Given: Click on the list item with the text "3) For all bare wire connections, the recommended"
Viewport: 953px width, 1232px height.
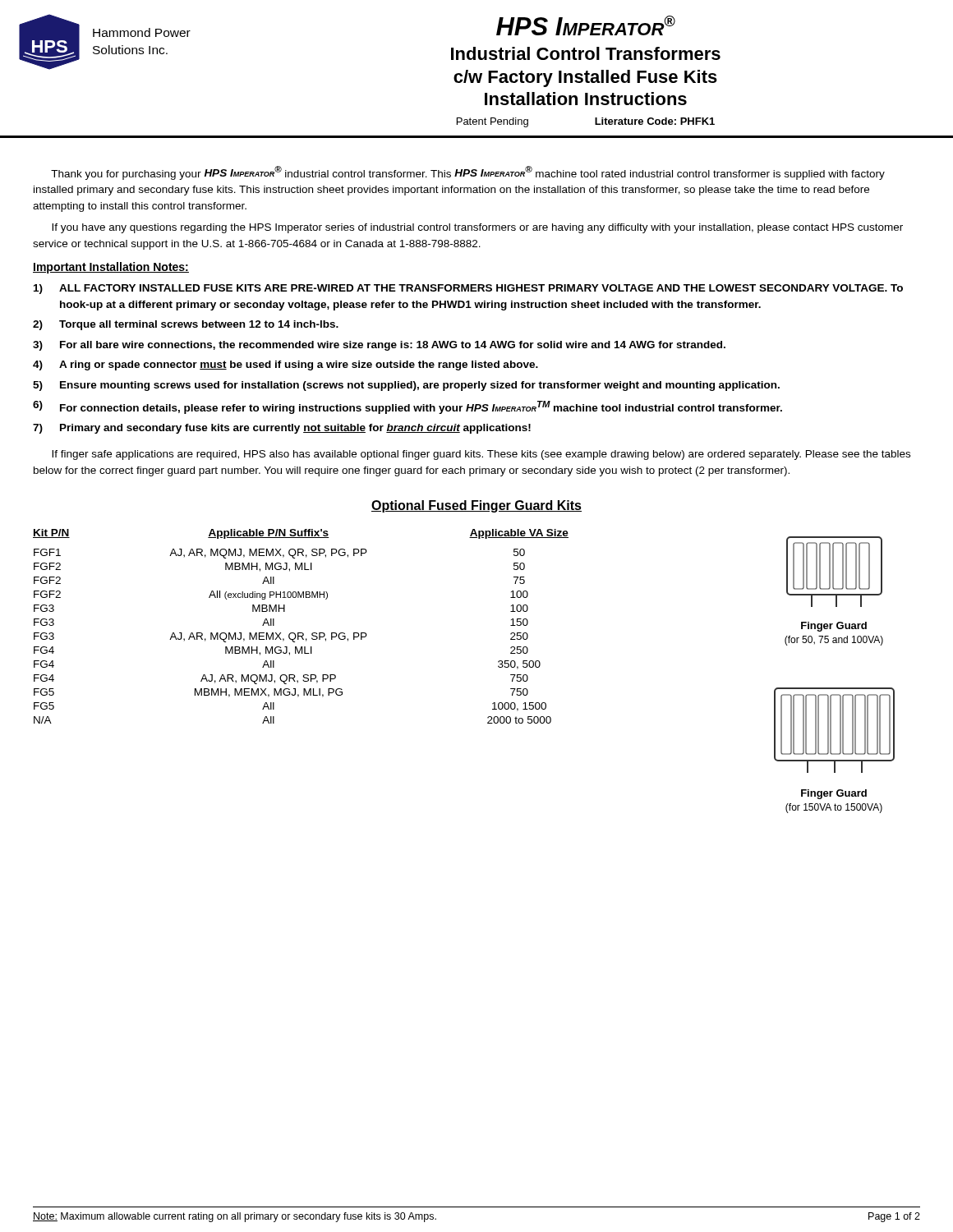Looking at the screenshot, I should pyautogui.click(x=379, y=344).
